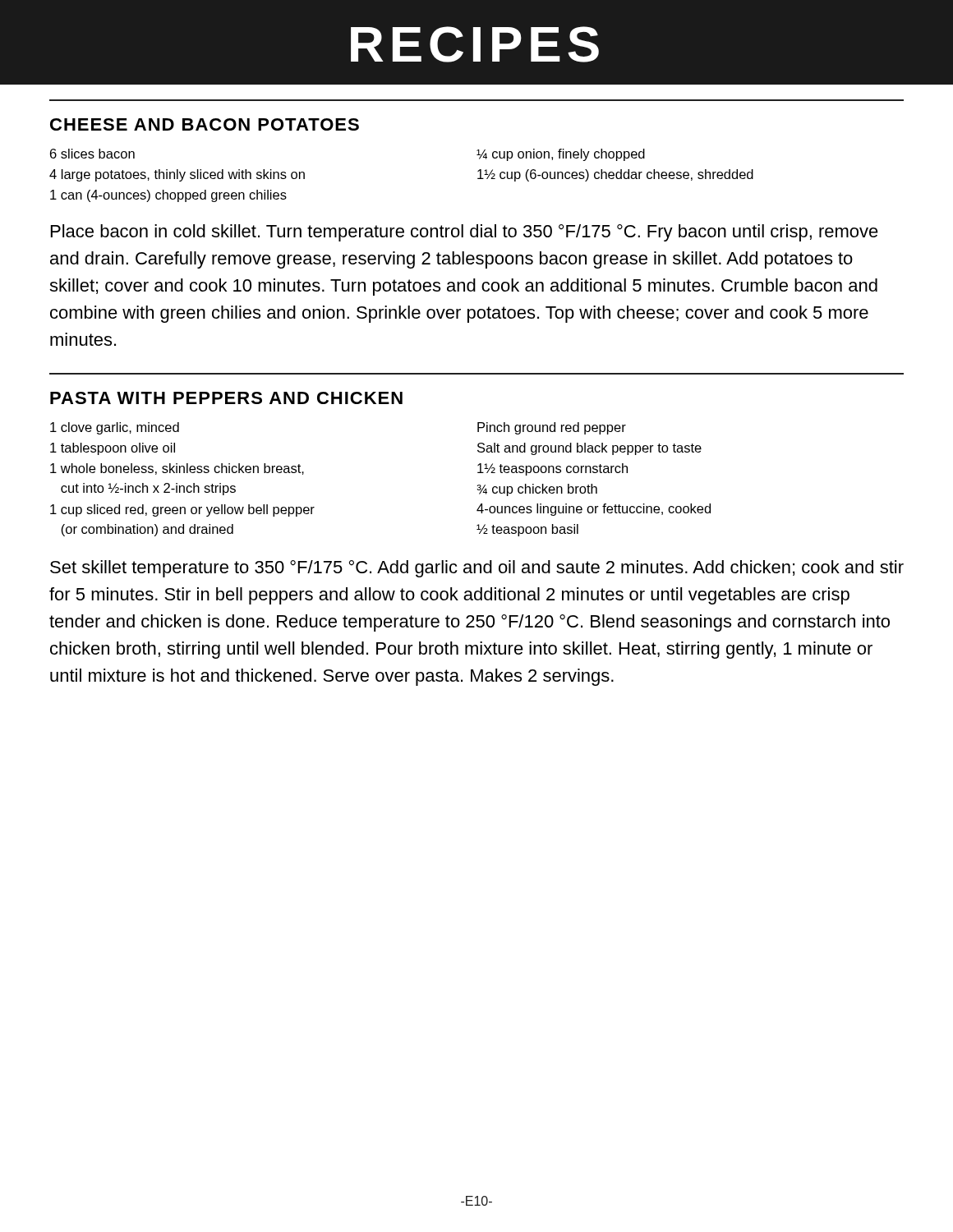Click on the region starting "Pinch ground red pepper"

[551, 427]
